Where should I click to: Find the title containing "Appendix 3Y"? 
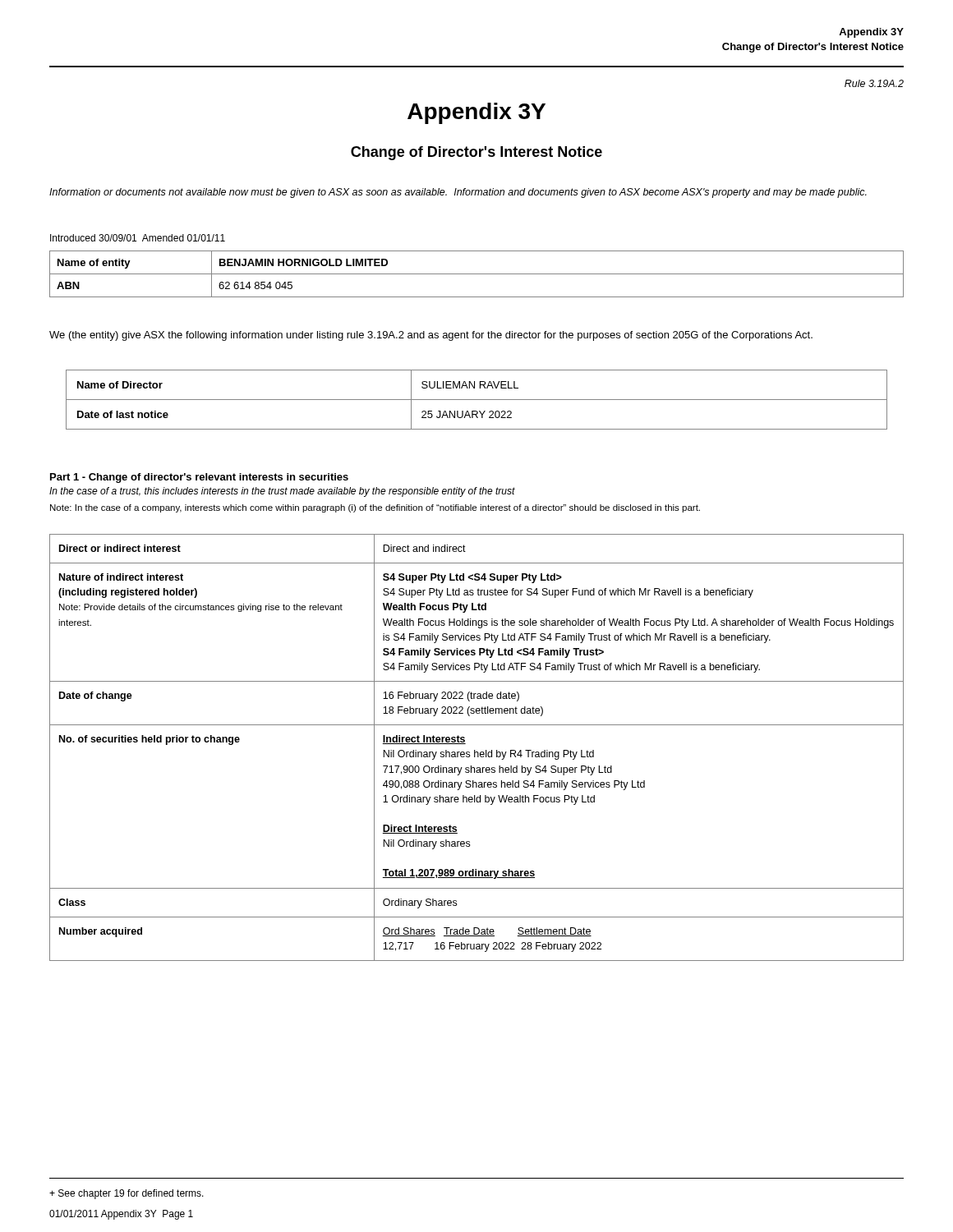(476, 111)
